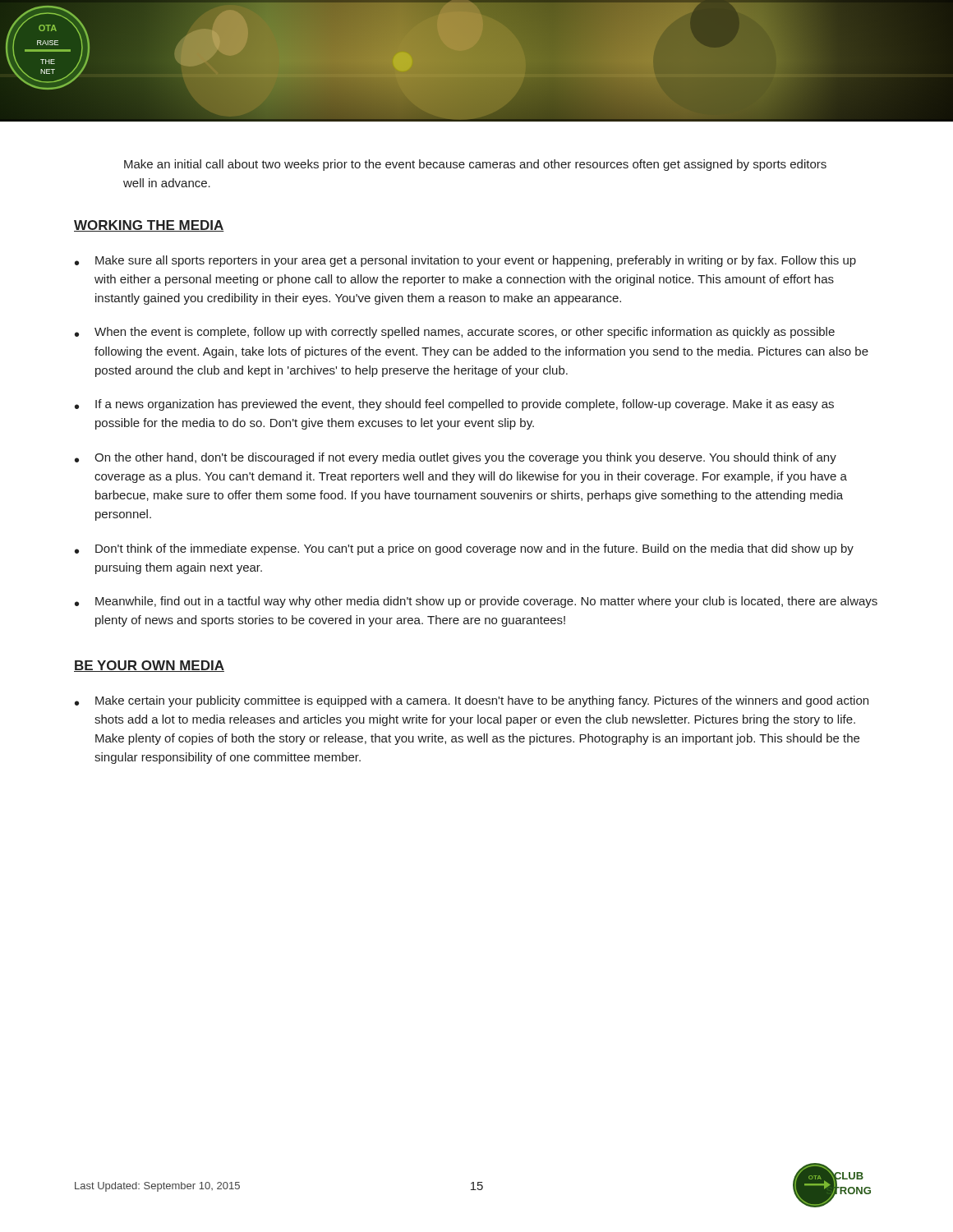Select the list item containing "• If a news organization has"
Image resolution: width=953 pixels, height=1232 pixels.
tap(476, 413)
